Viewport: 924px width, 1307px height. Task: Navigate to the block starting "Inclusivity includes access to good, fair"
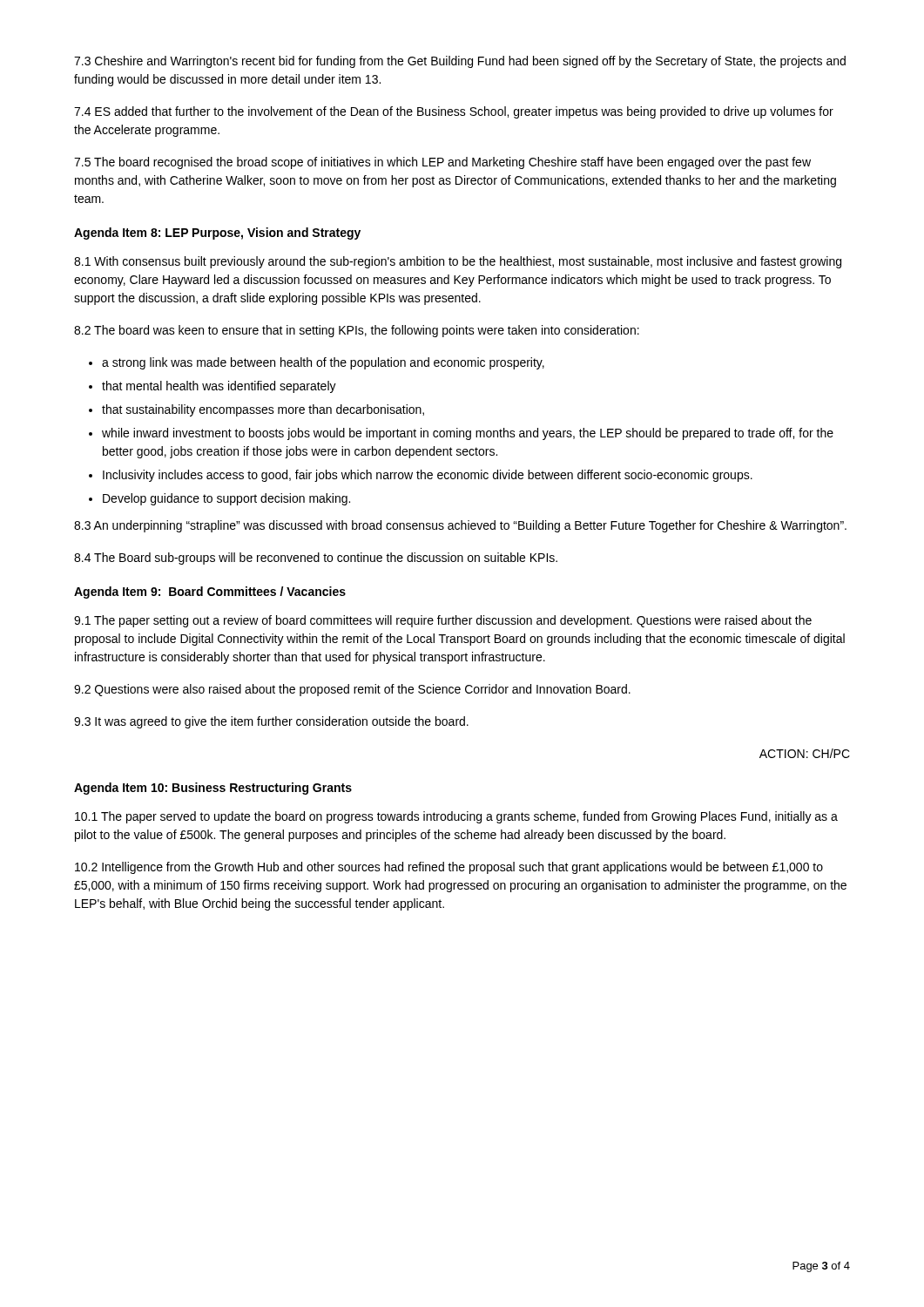point(427,475)
